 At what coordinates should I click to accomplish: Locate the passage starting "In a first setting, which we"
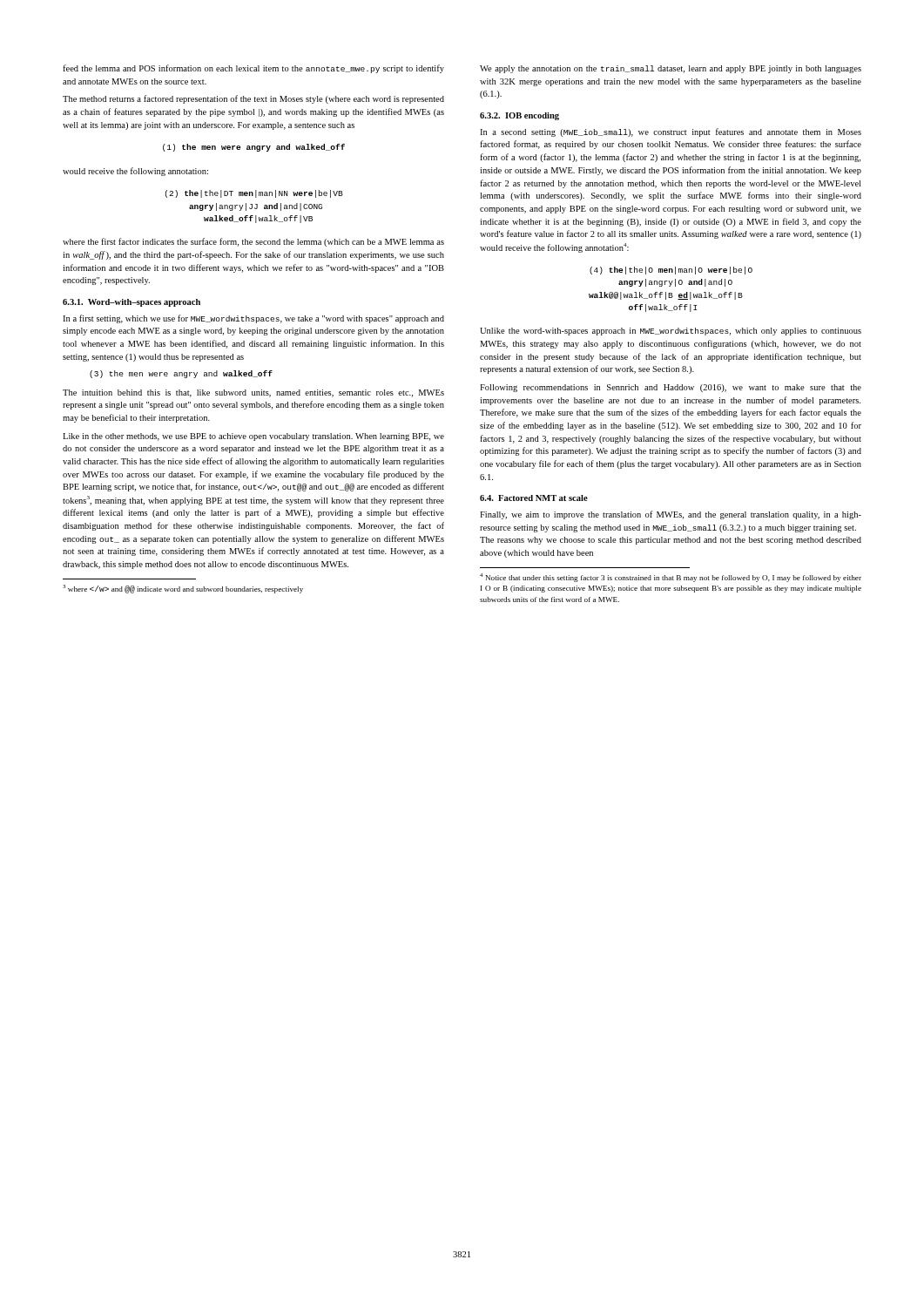tap(253, 338)
